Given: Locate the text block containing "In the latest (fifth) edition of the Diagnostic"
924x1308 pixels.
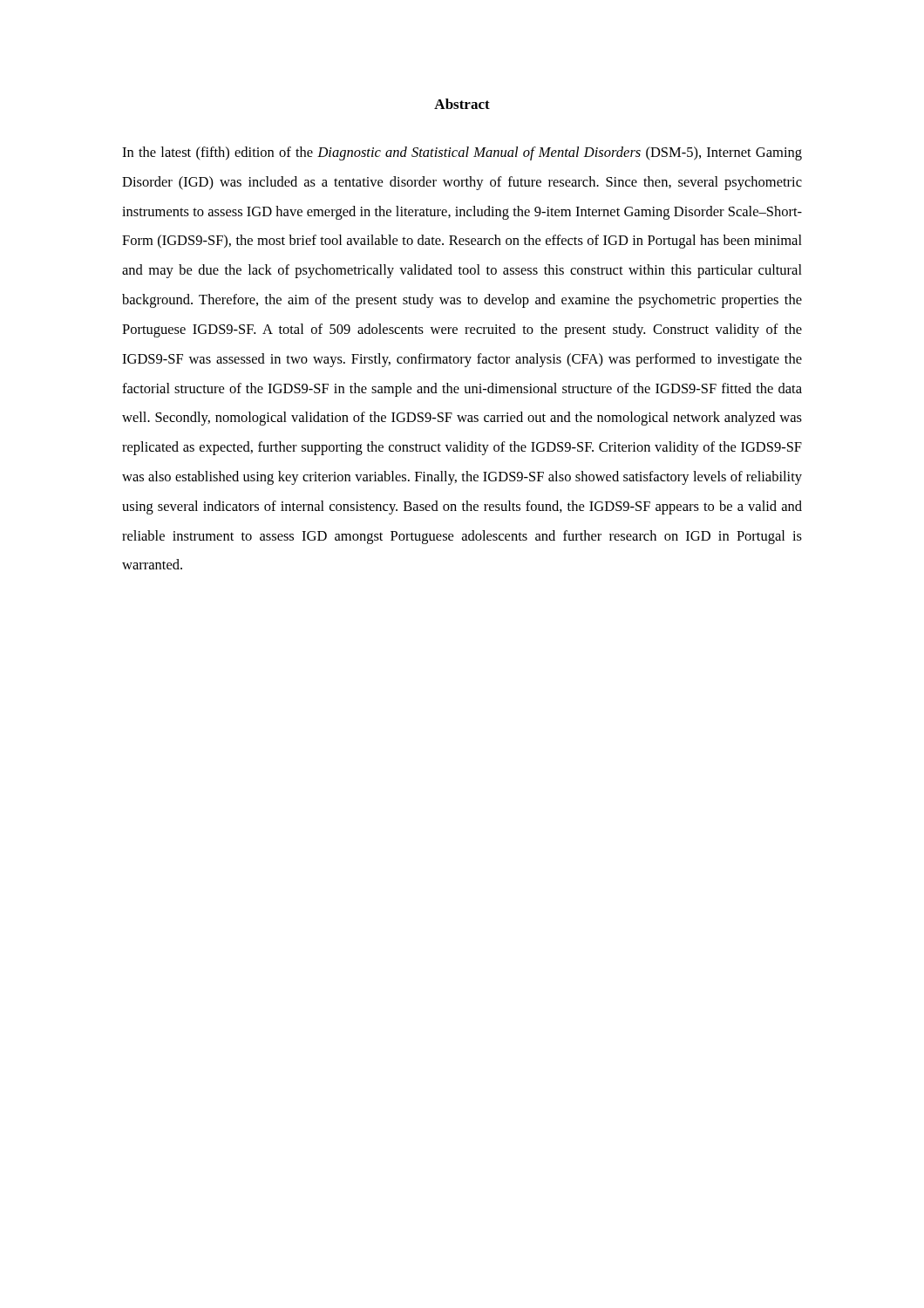Looking at the screenshot, I should pyautogui.click(x=462, y=359).
